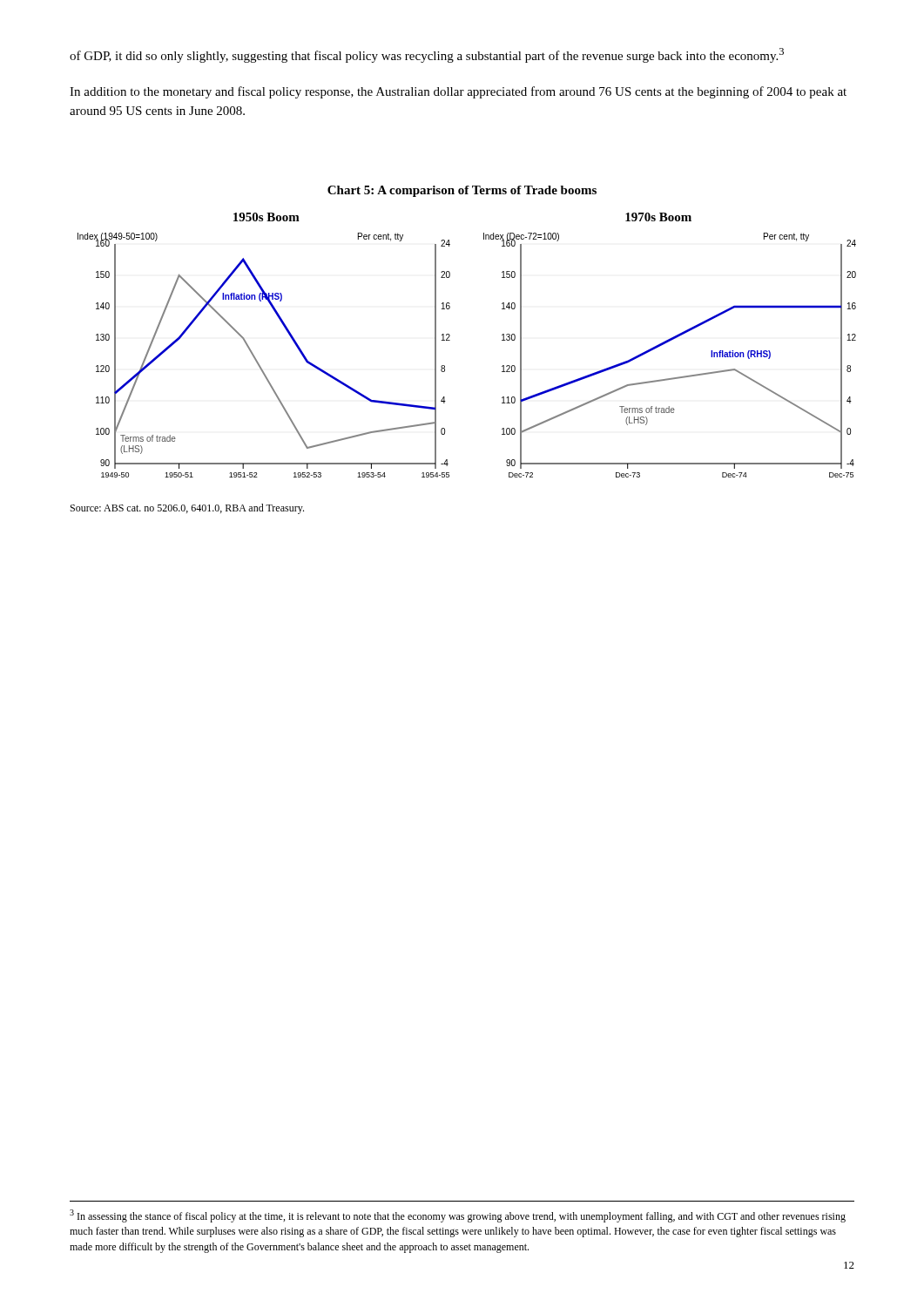Find the text starting "Source: ABS cat. no"
This screenshot has height=1307, width=924.
(x=187, y=508)
